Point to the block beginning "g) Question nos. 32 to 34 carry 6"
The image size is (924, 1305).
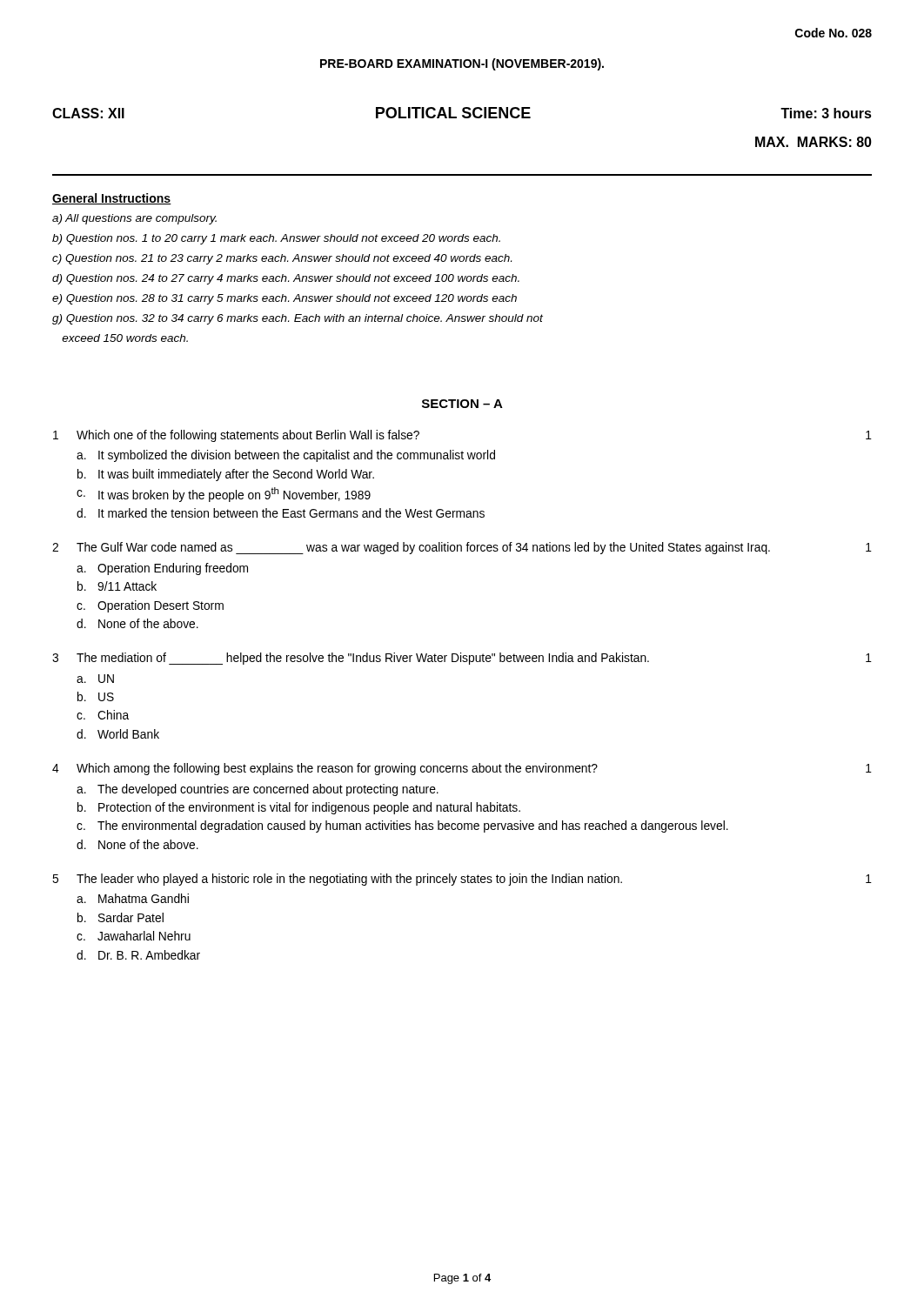click(x=297, y=328)
